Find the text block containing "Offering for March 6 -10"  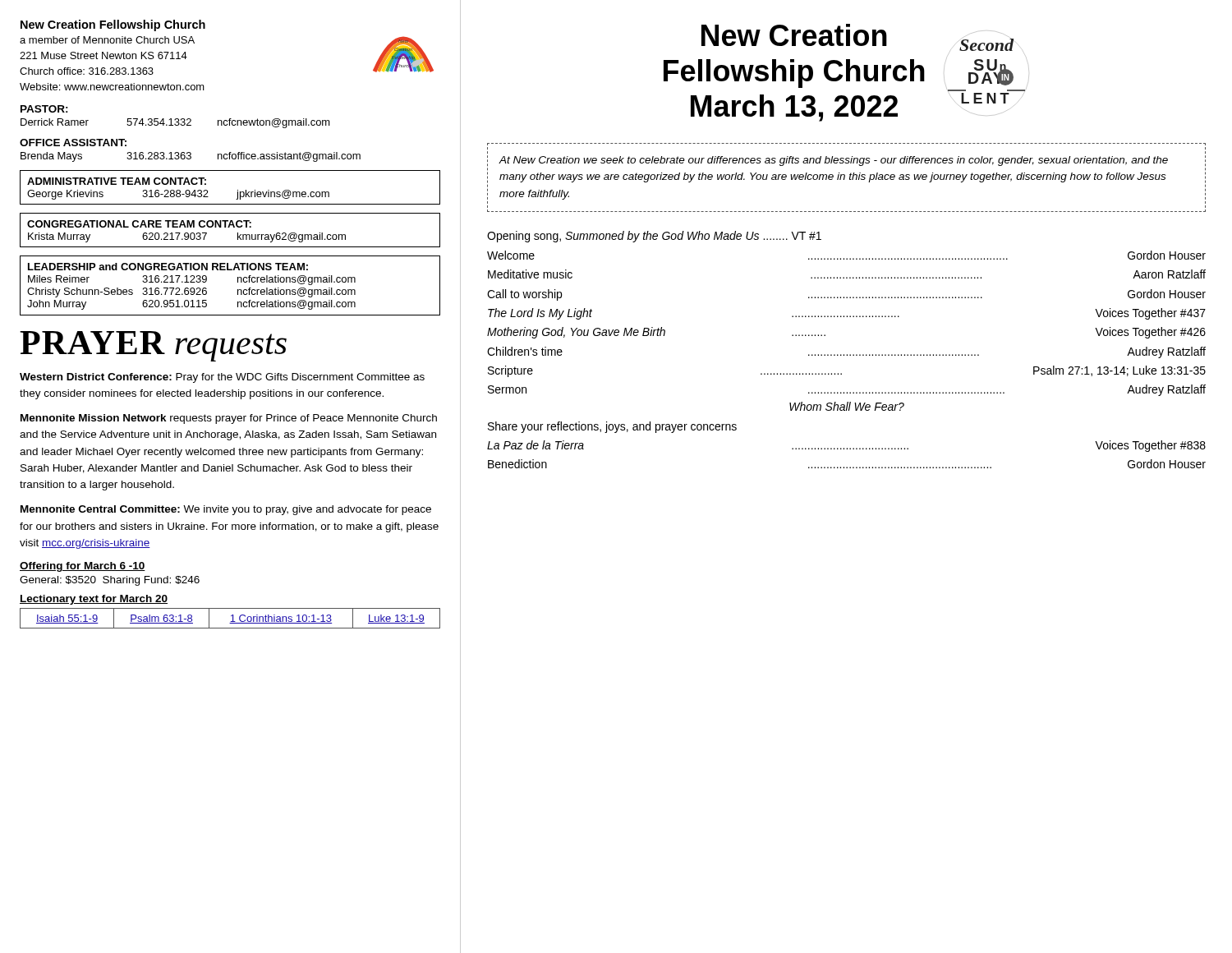(x=83, y=567)
